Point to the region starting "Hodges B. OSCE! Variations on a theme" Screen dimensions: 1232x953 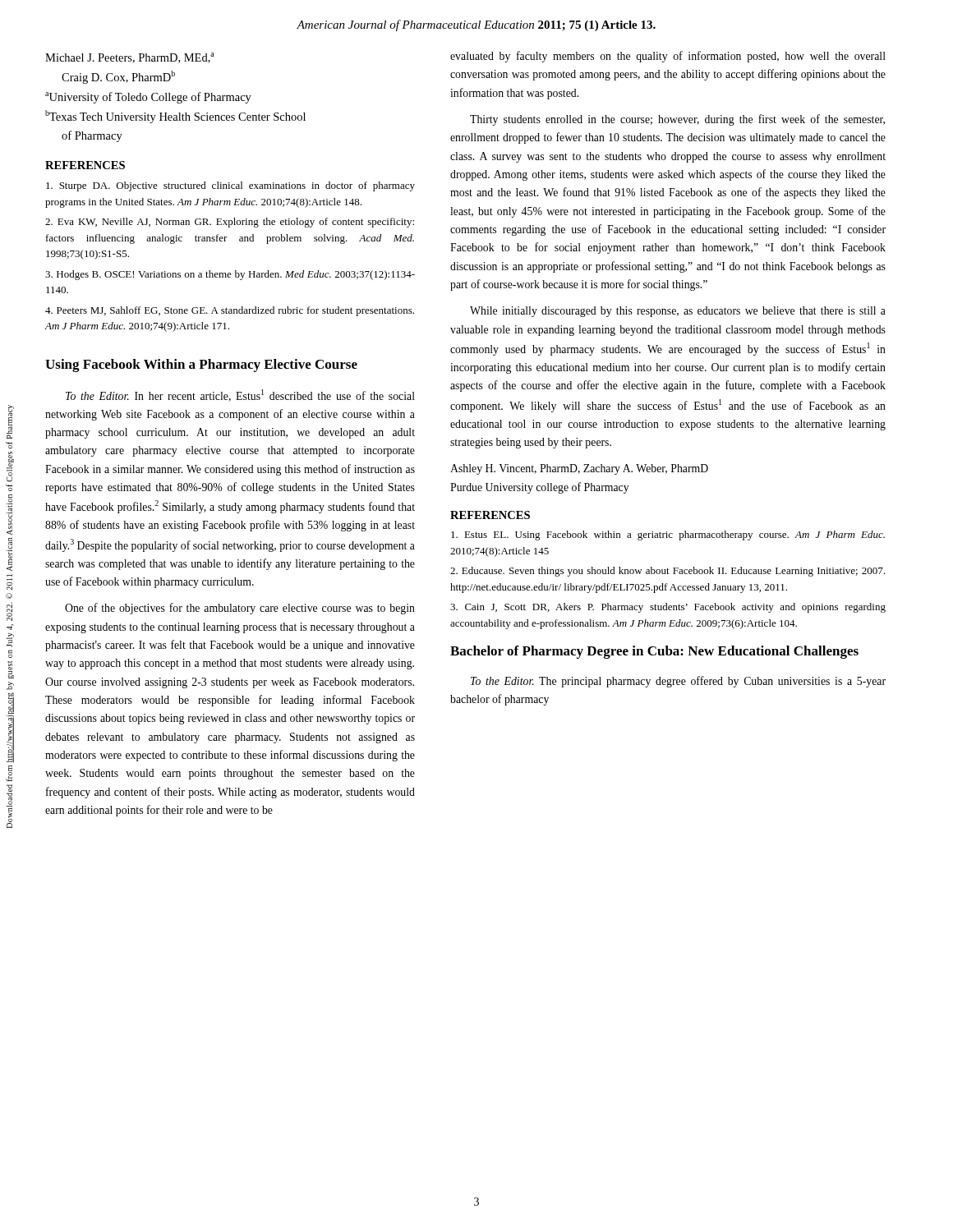click(230, 282)
